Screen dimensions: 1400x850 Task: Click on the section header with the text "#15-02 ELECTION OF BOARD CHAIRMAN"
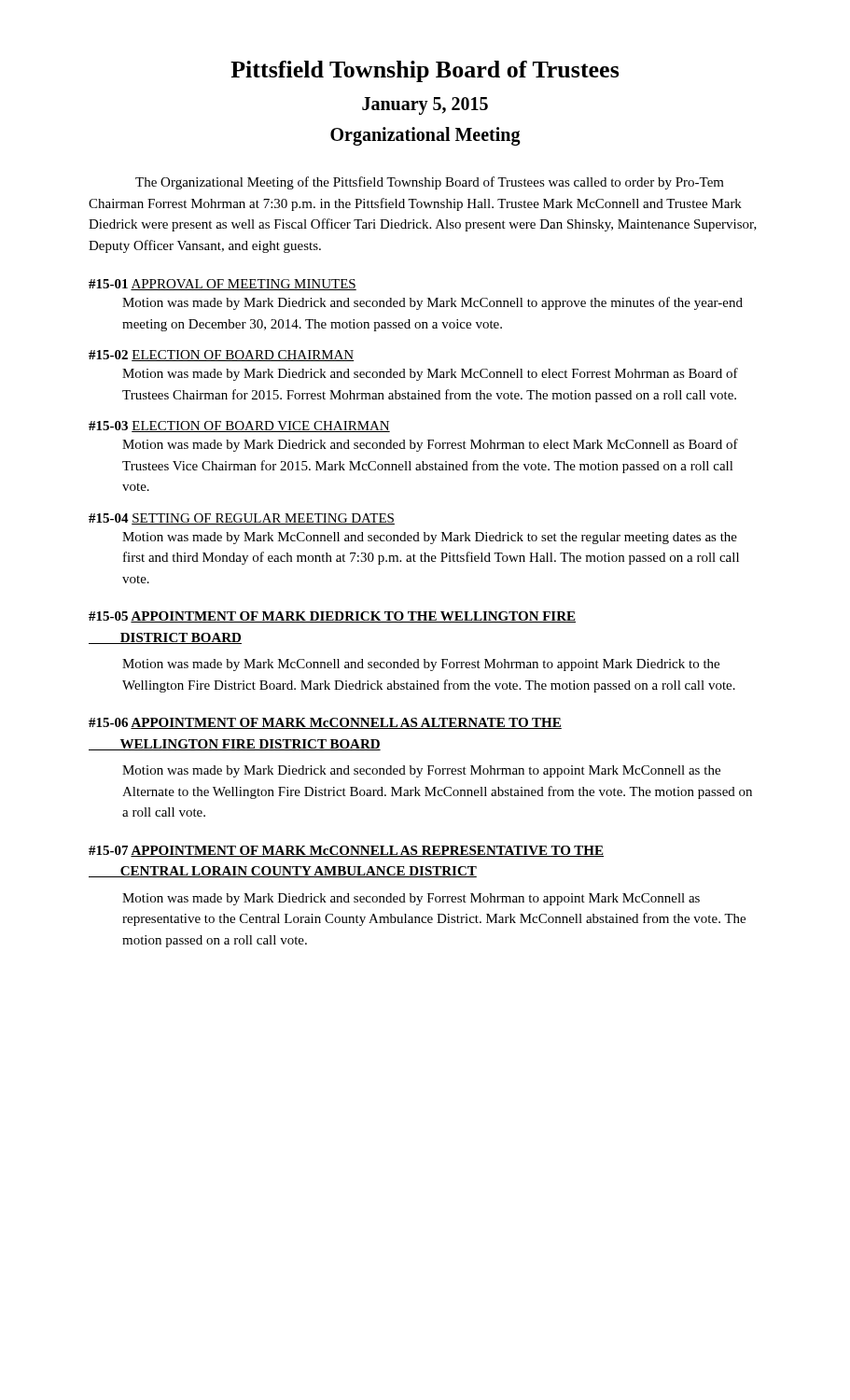(x=221, y=355)
